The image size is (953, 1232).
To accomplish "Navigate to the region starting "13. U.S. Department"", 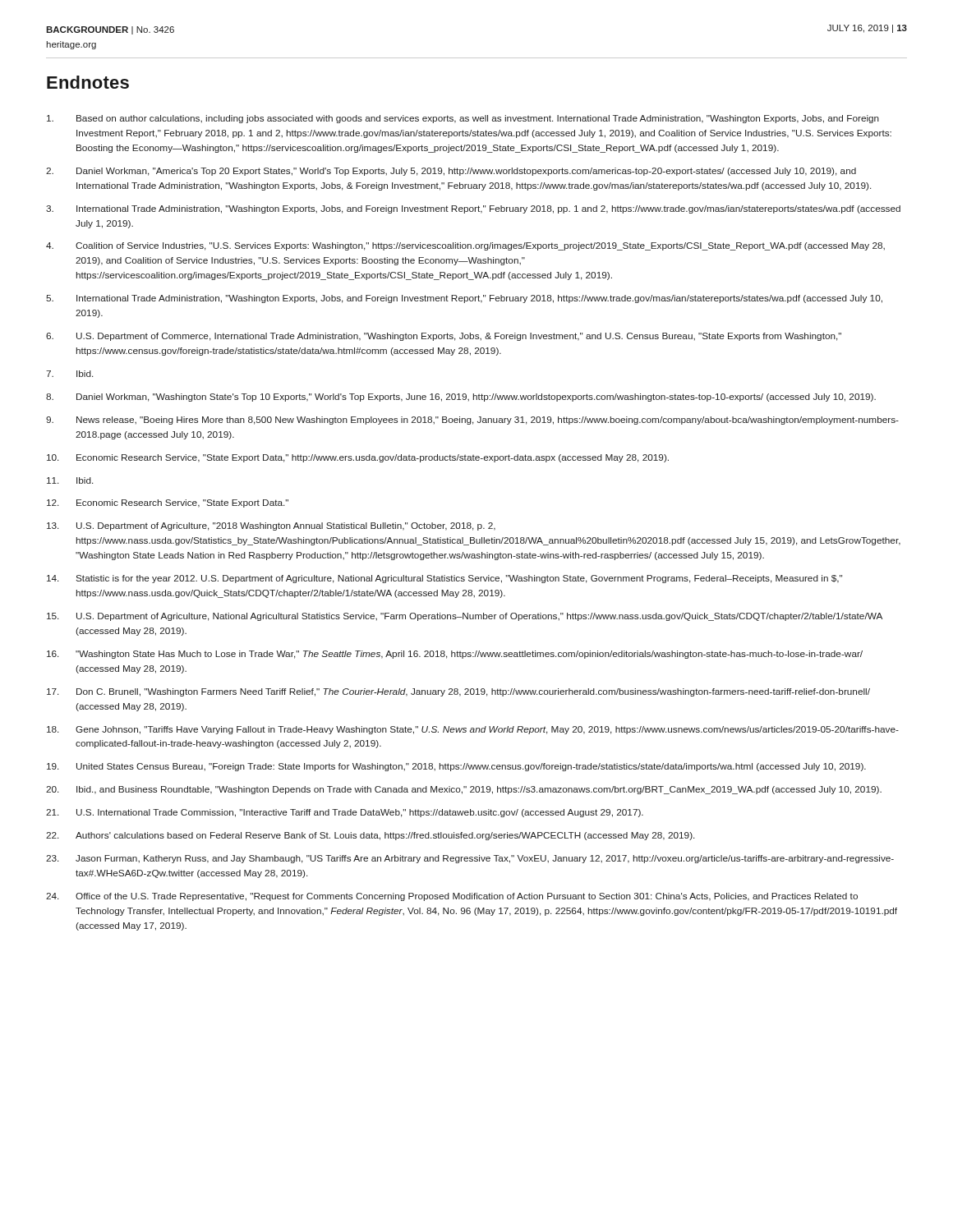I will [476, 541].
